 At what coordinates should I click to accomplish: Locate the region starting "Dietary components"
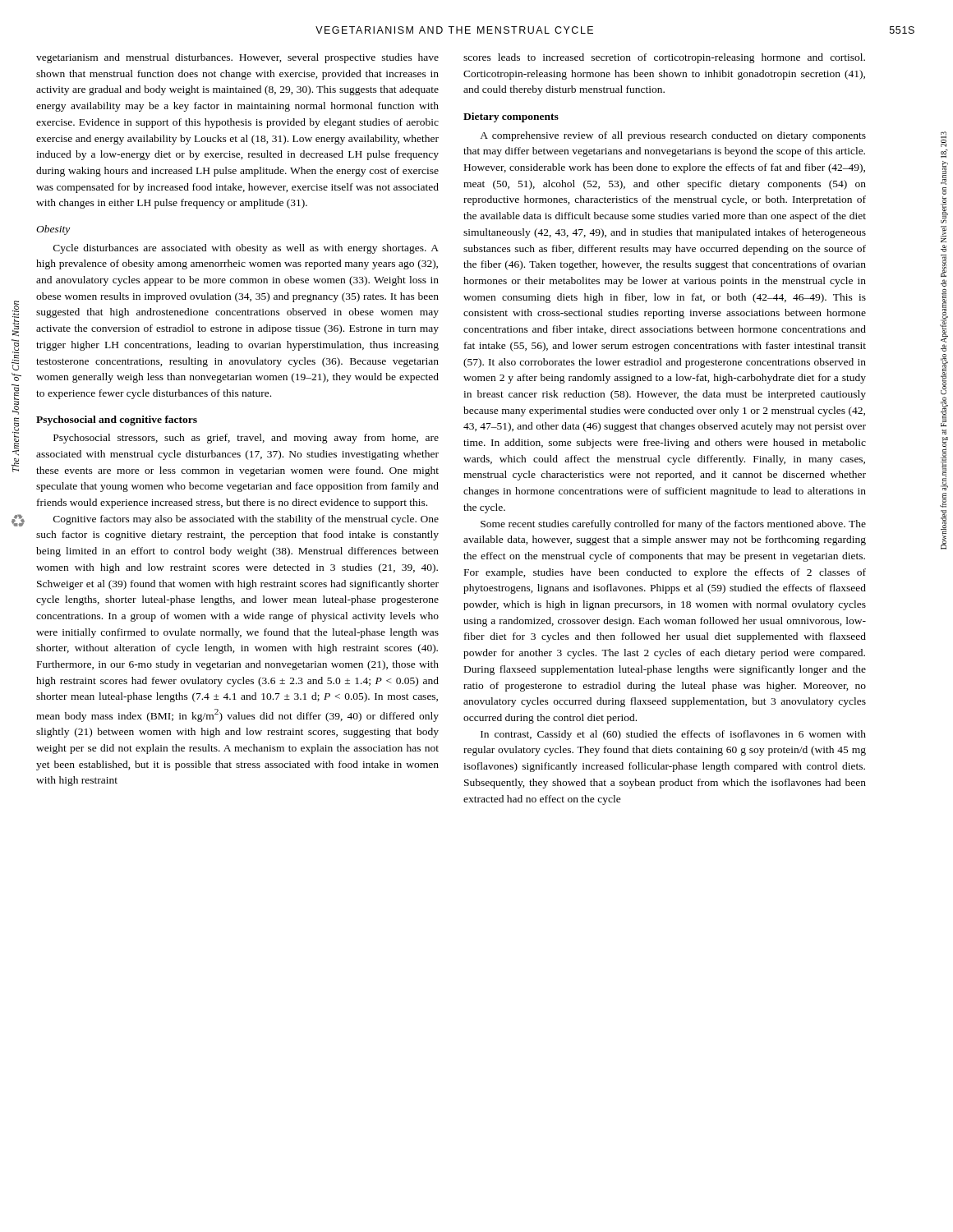[x=511, y=117]
